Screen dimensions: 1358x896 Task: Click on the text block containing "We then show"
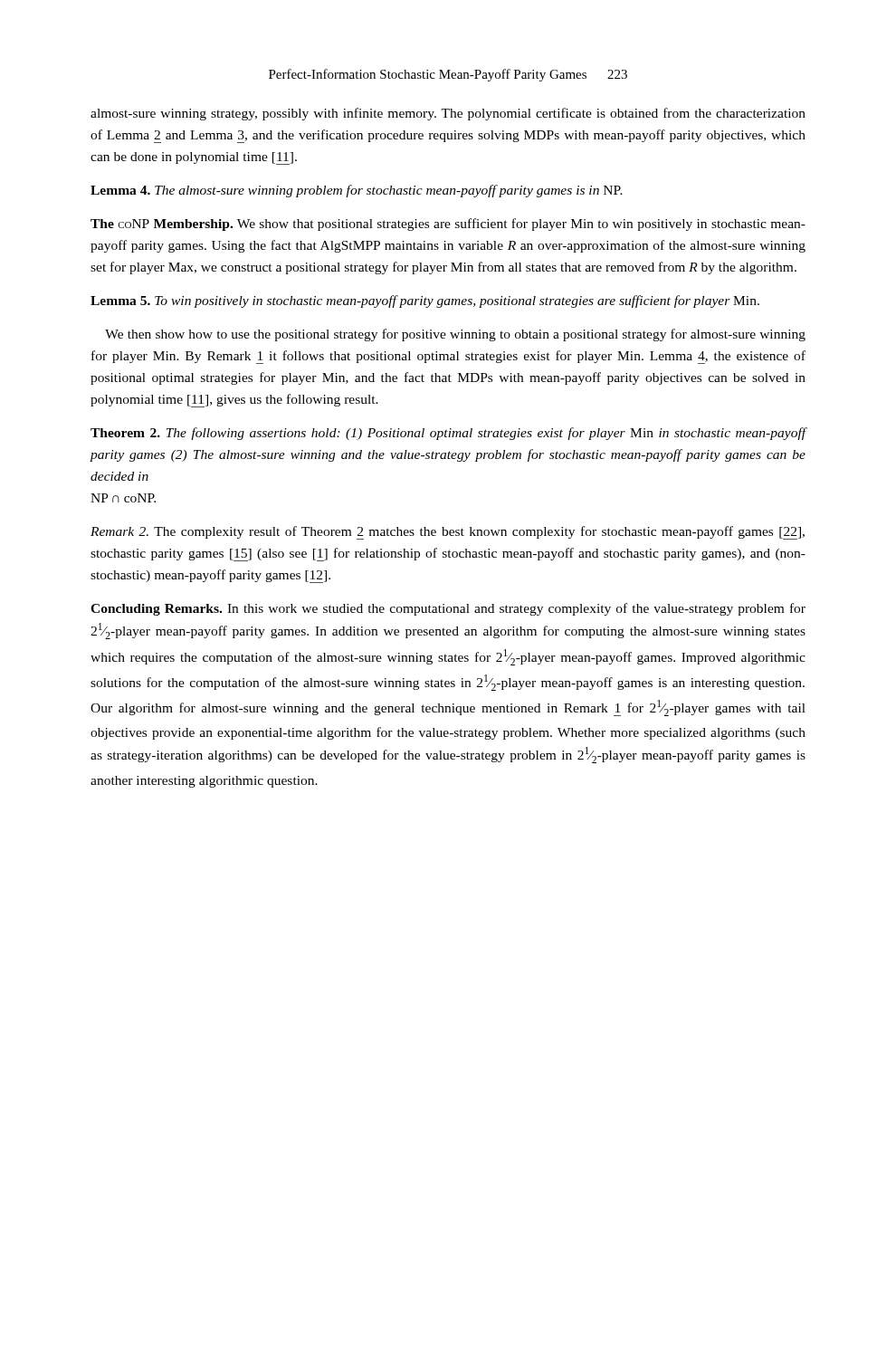(448, 367)
